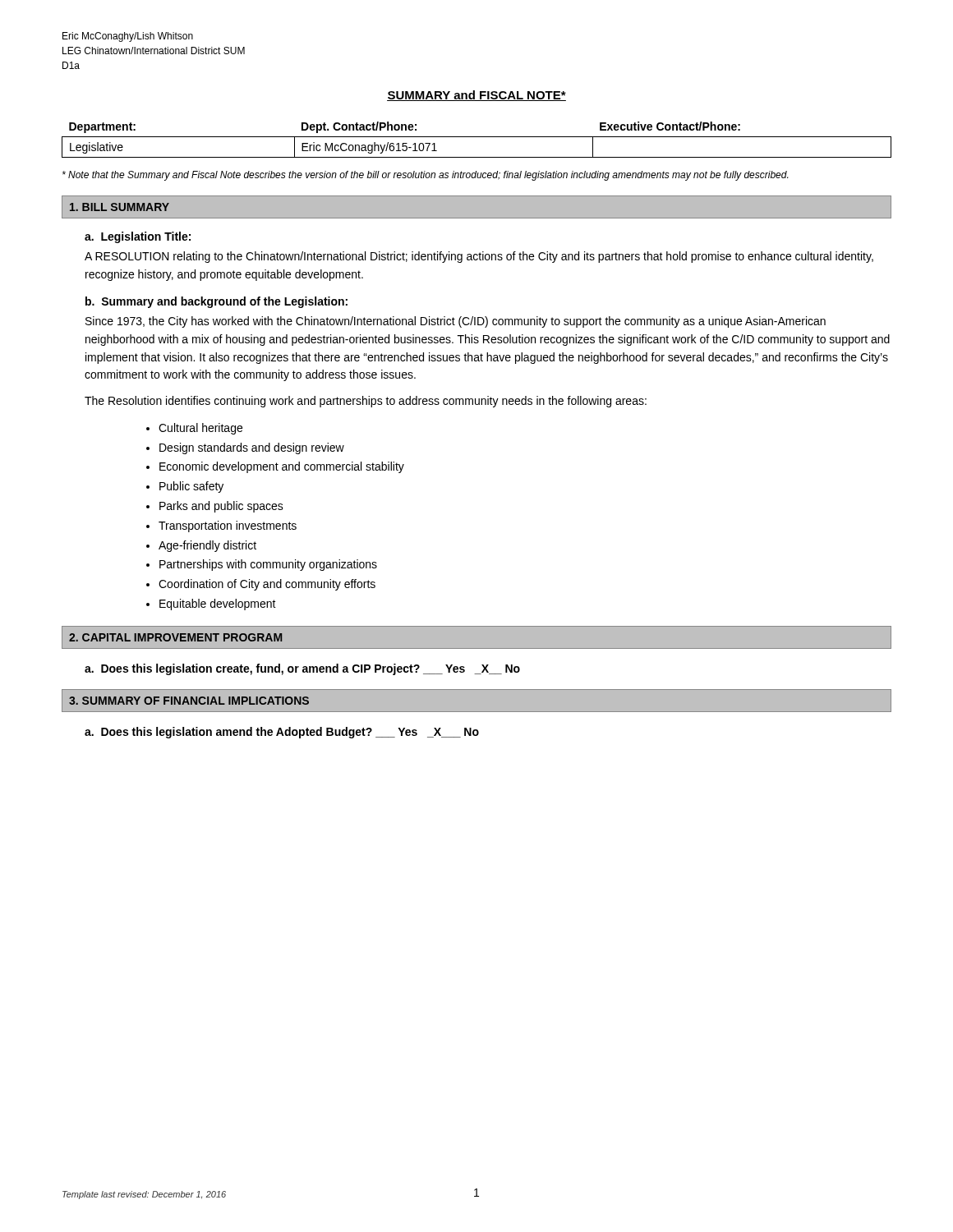
Task: Point to the text starting "Since 1973, the City has worked"
Action: [x=487, y=348]
